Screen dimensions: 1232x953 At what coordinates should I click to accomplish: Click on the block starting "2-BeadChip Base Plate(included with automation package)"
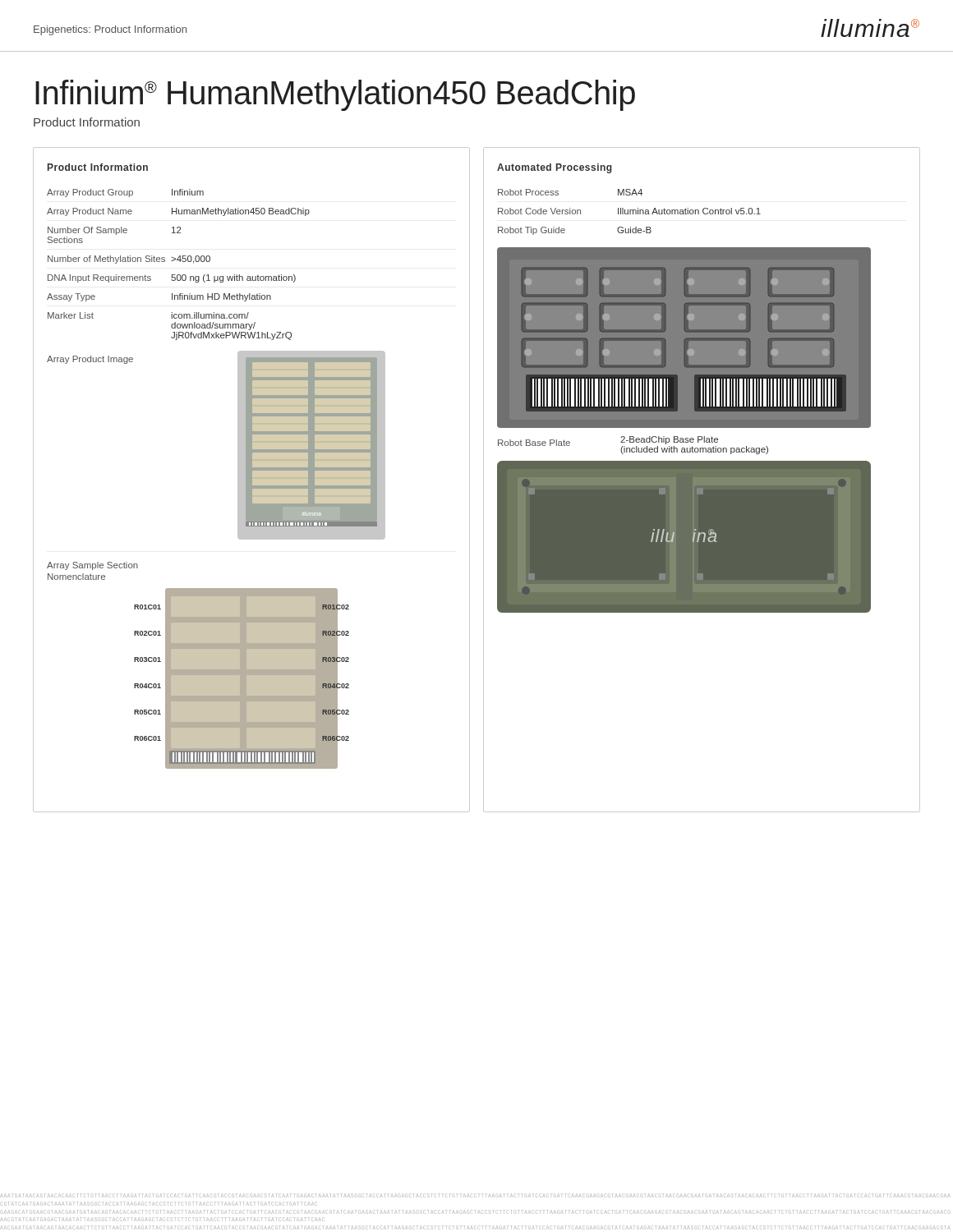click(695, 444)
